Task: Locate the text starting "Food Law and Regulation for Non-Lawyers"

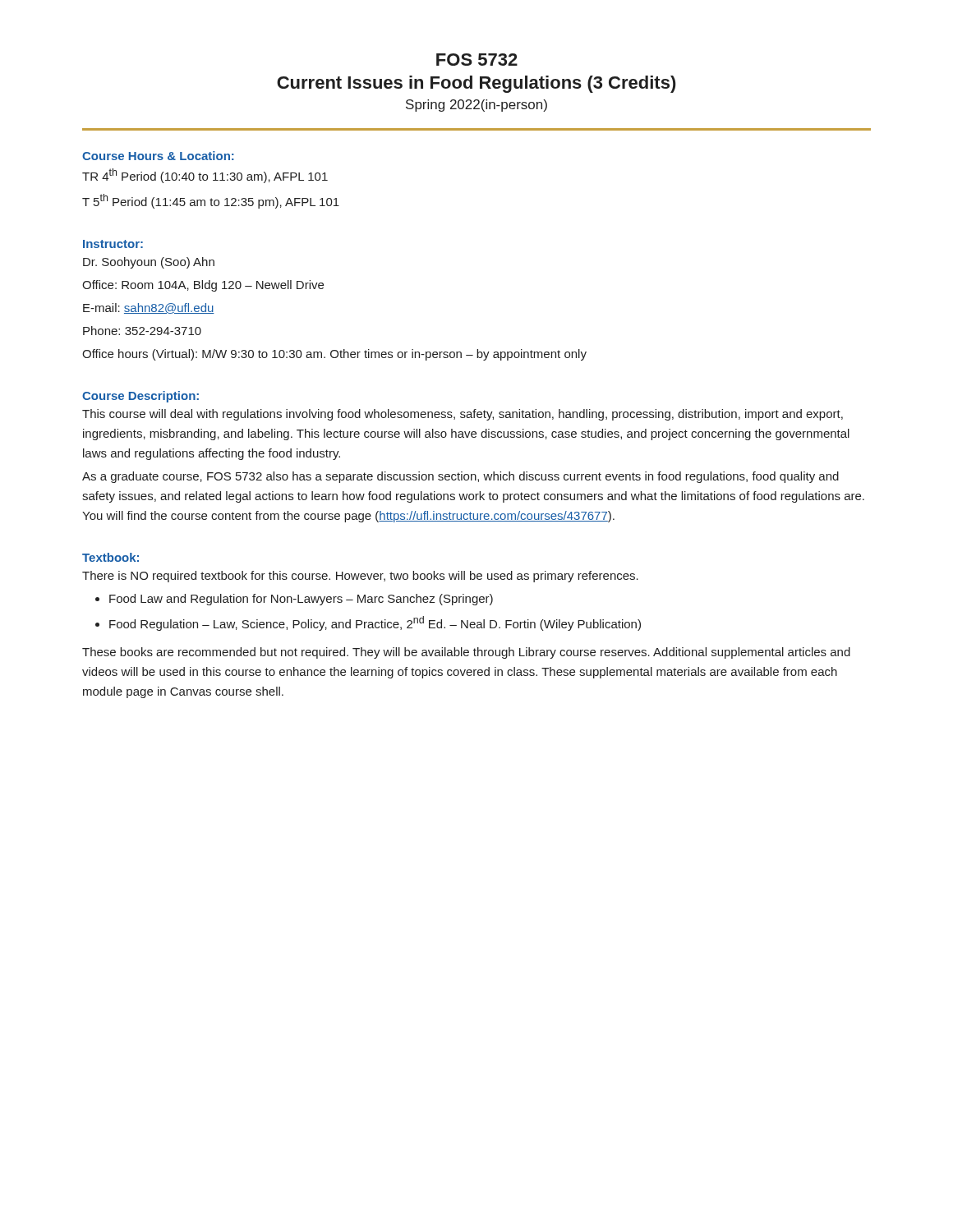Action: (x=301, y=598)
